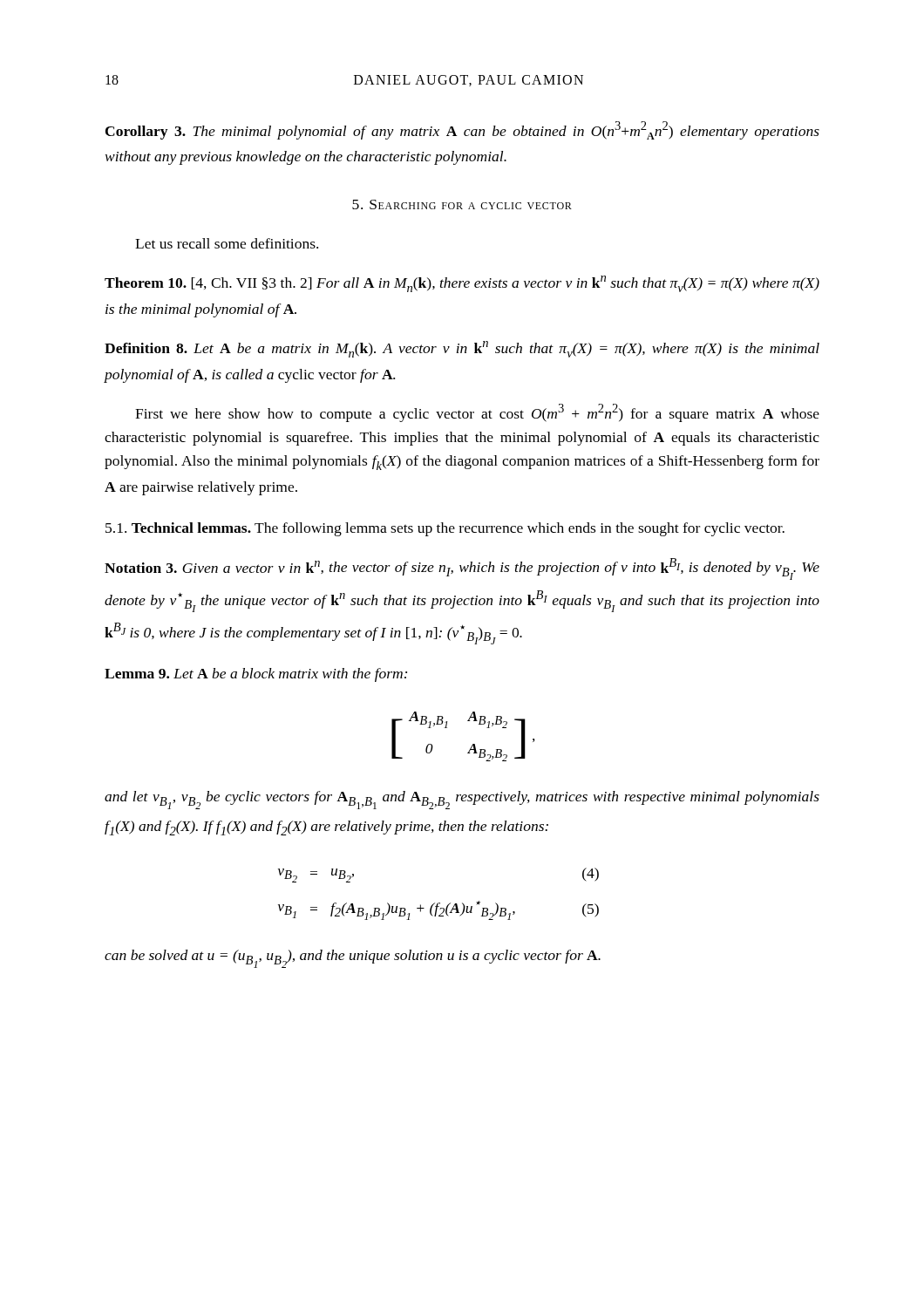Point to the element starting "can be solved"
The width and height of the screenshot is (924, 1308).
coord(462,958)
